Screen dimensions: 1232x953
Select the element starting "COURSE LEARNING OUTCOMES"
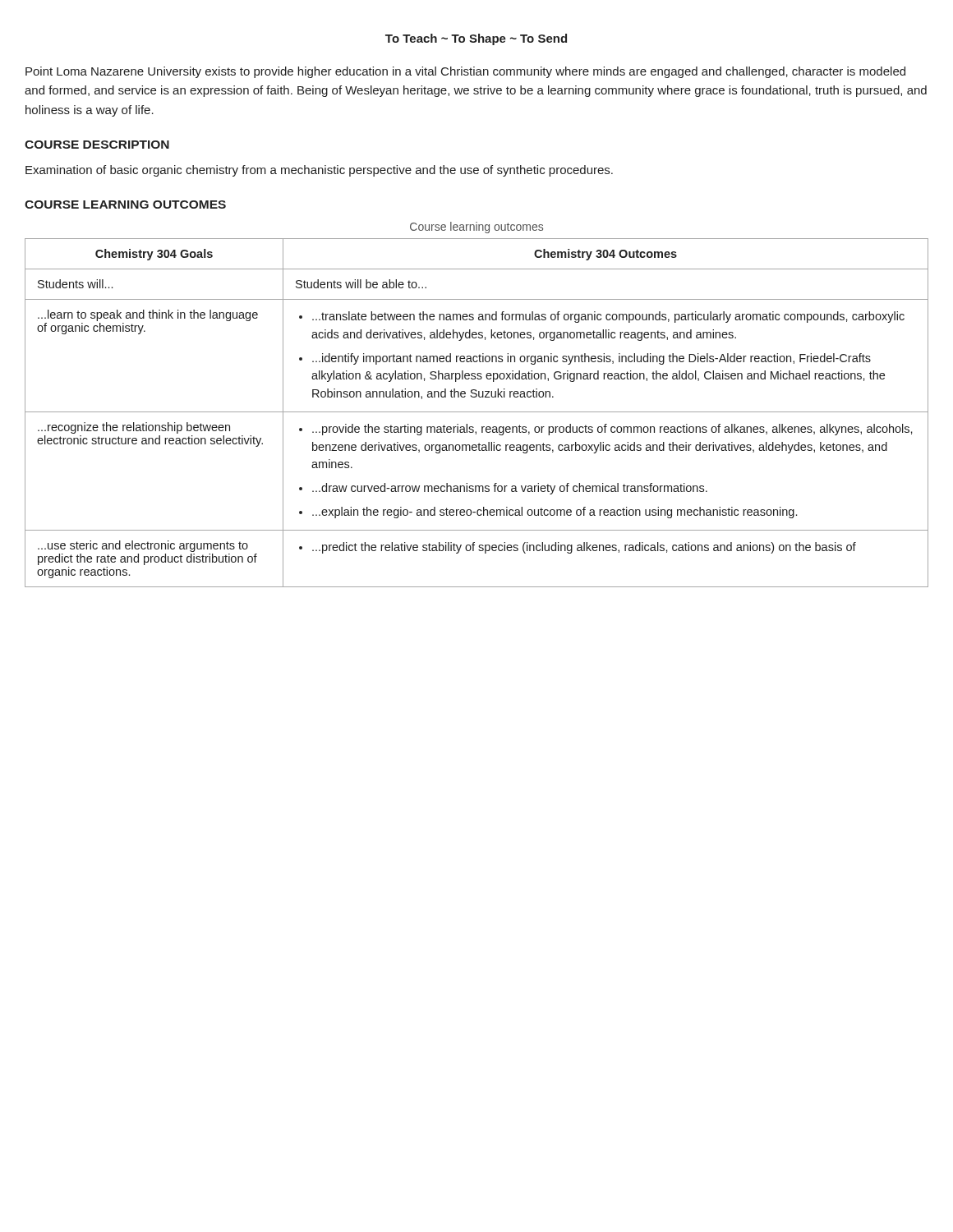[x=125, y=204]
